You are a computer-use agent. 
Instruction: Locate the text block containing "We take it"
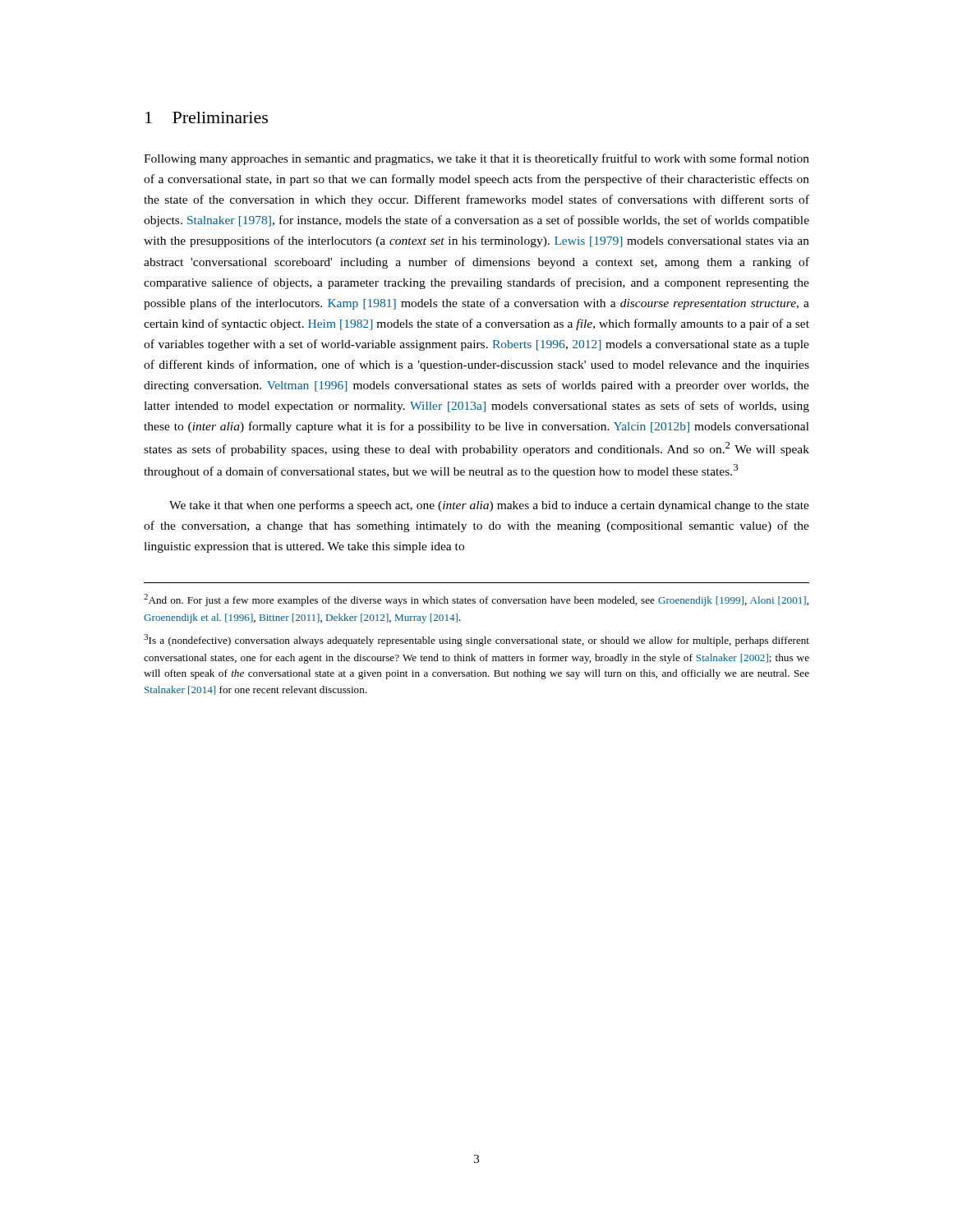point(476,525)
